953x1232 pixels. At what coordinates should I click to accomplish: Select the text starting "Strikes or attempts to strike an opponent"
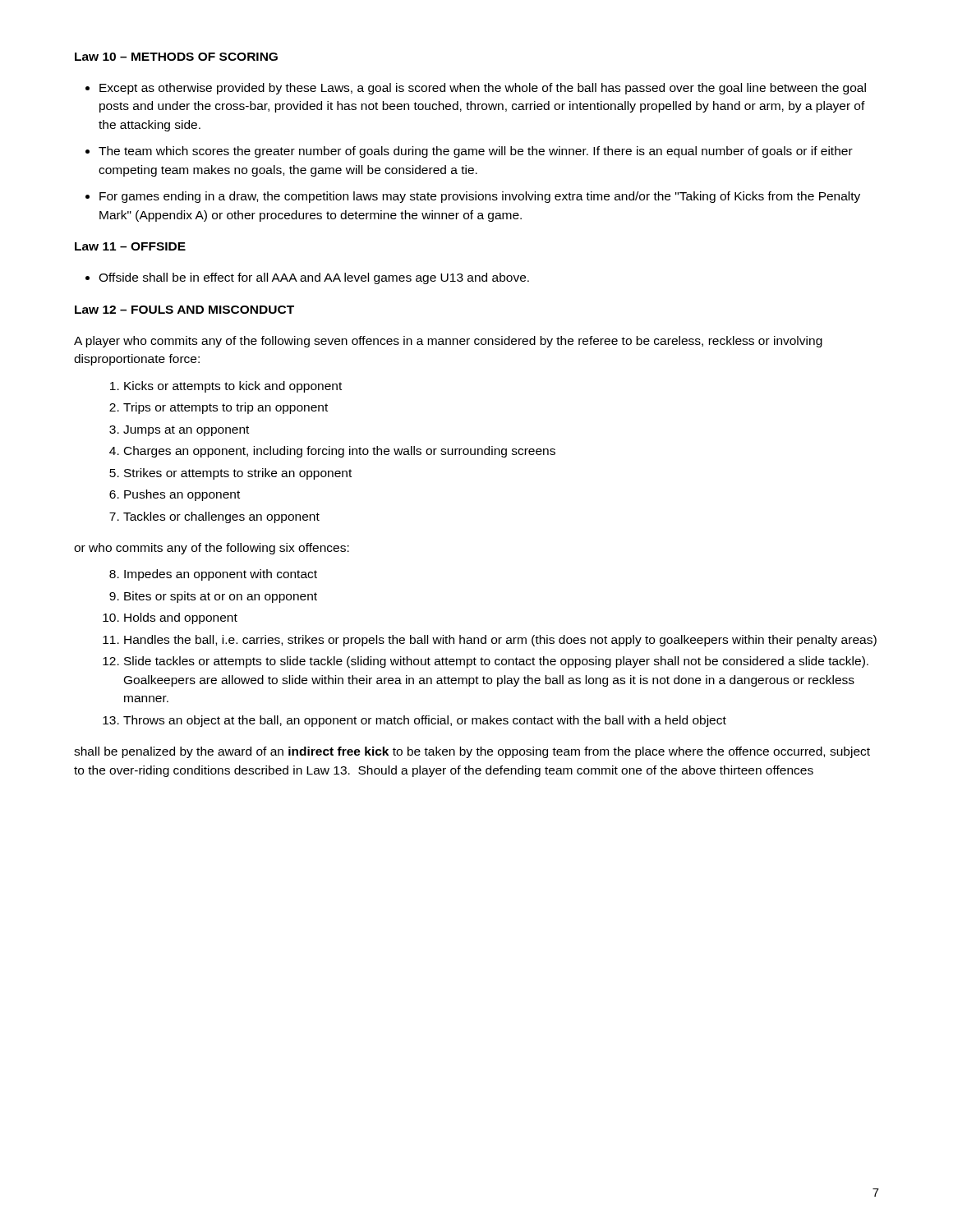point(238,472)
